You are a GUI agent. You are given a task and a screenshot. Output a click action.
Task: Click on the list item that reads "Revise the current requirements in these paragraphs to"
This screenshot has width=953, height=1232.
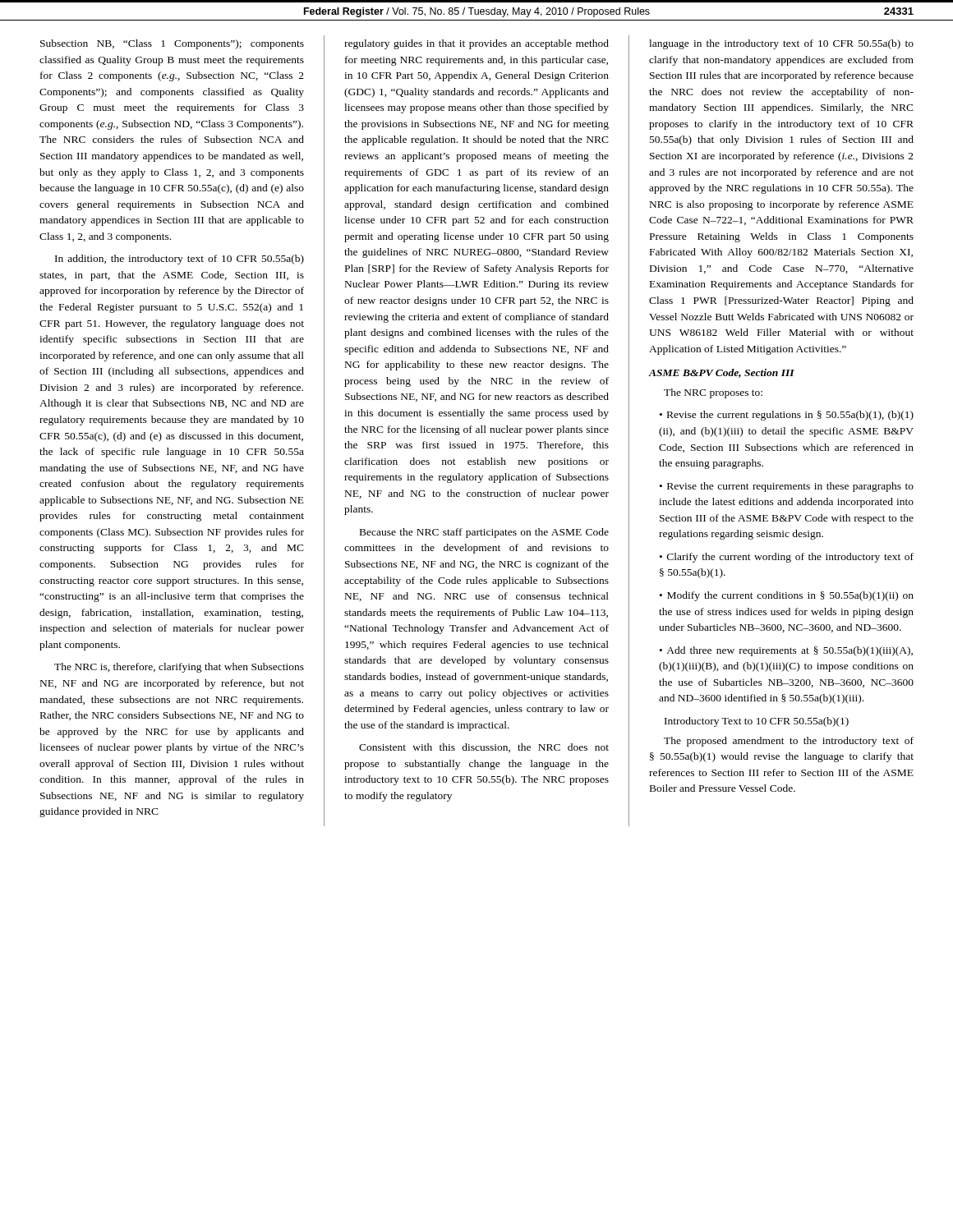coord(786,510)
